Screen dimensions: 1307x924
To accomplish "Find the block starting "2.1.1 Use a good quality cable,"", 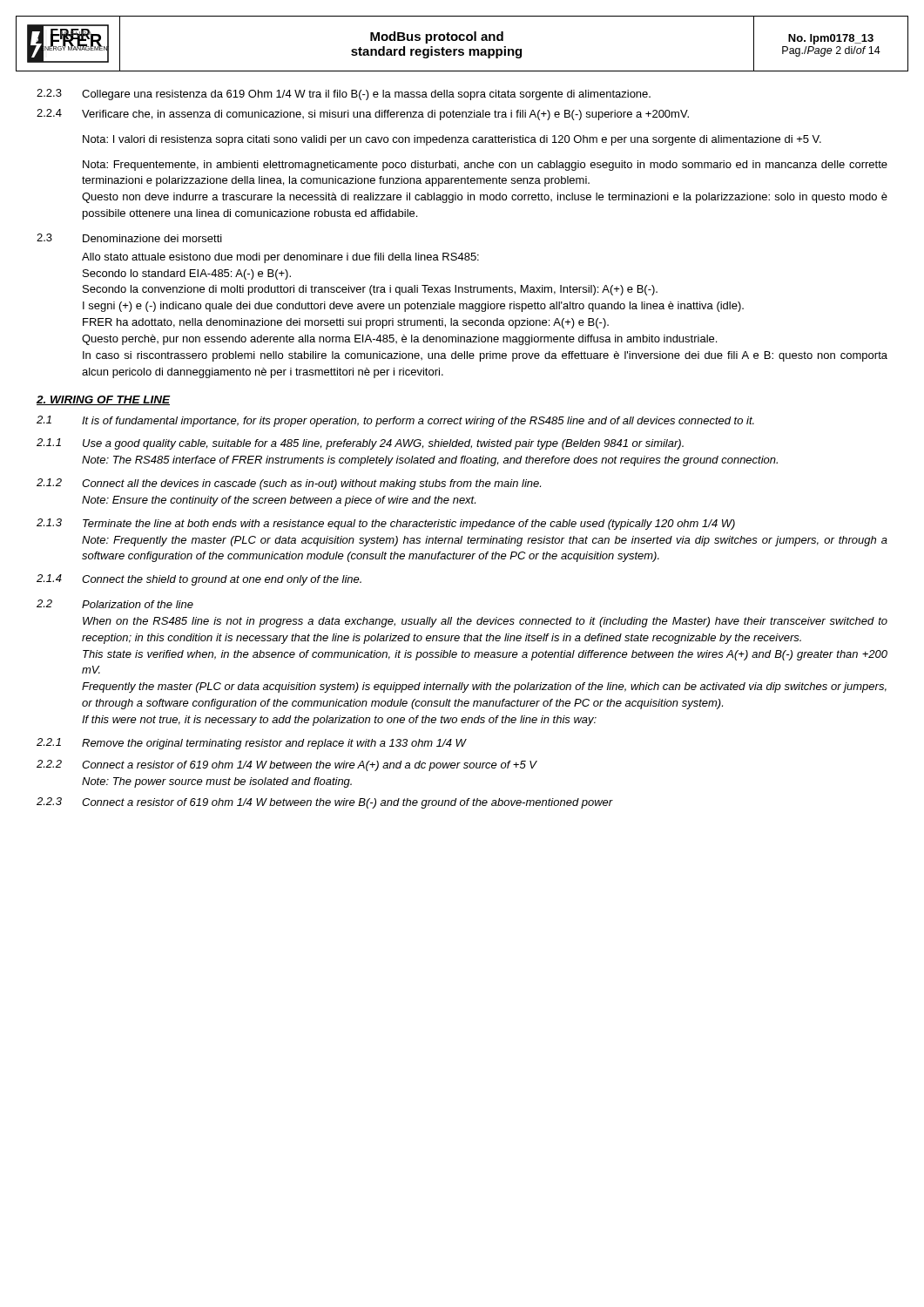I will coord(462,452).
